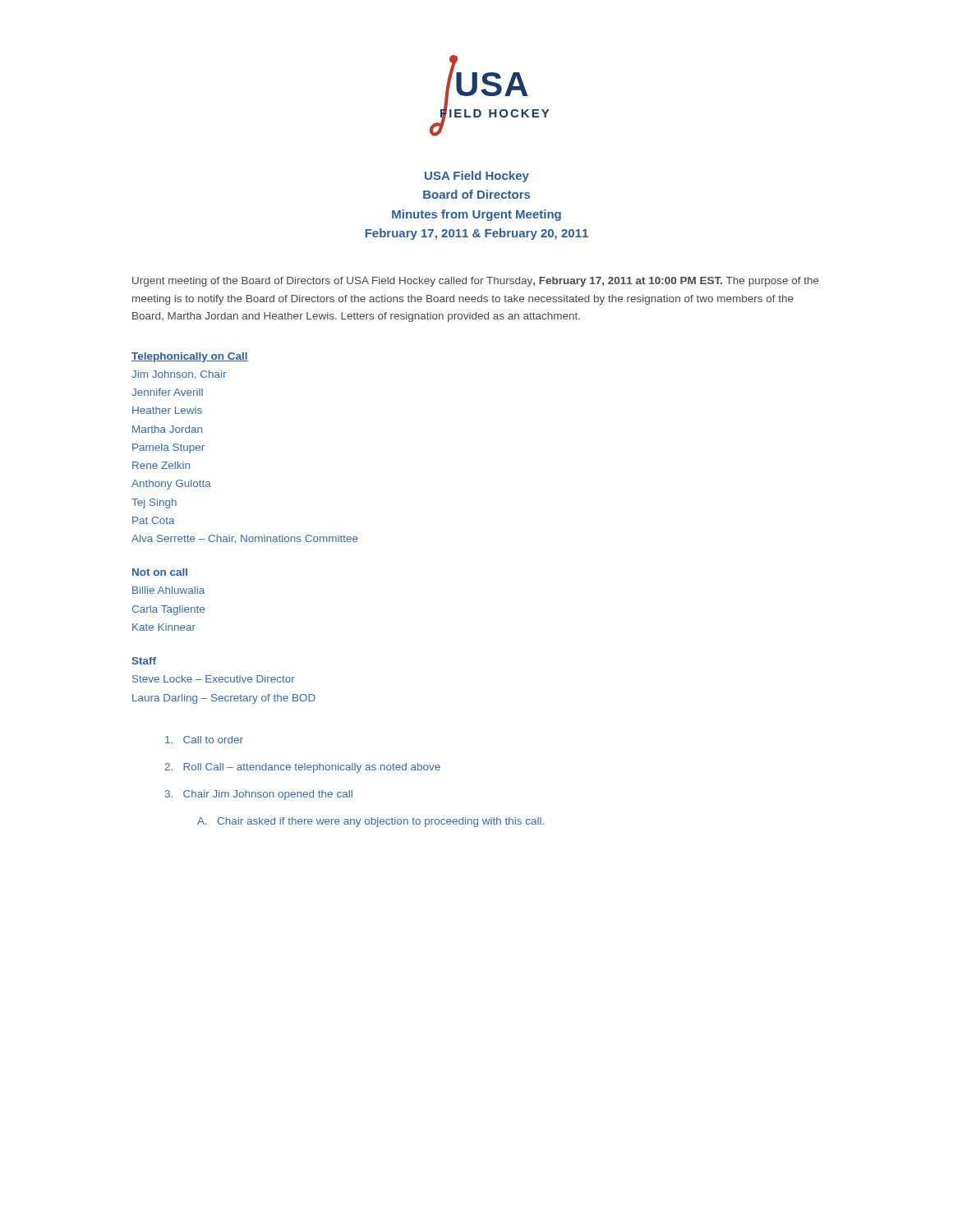Click where it says "Heather Lewis"

[x=167, y=411]
